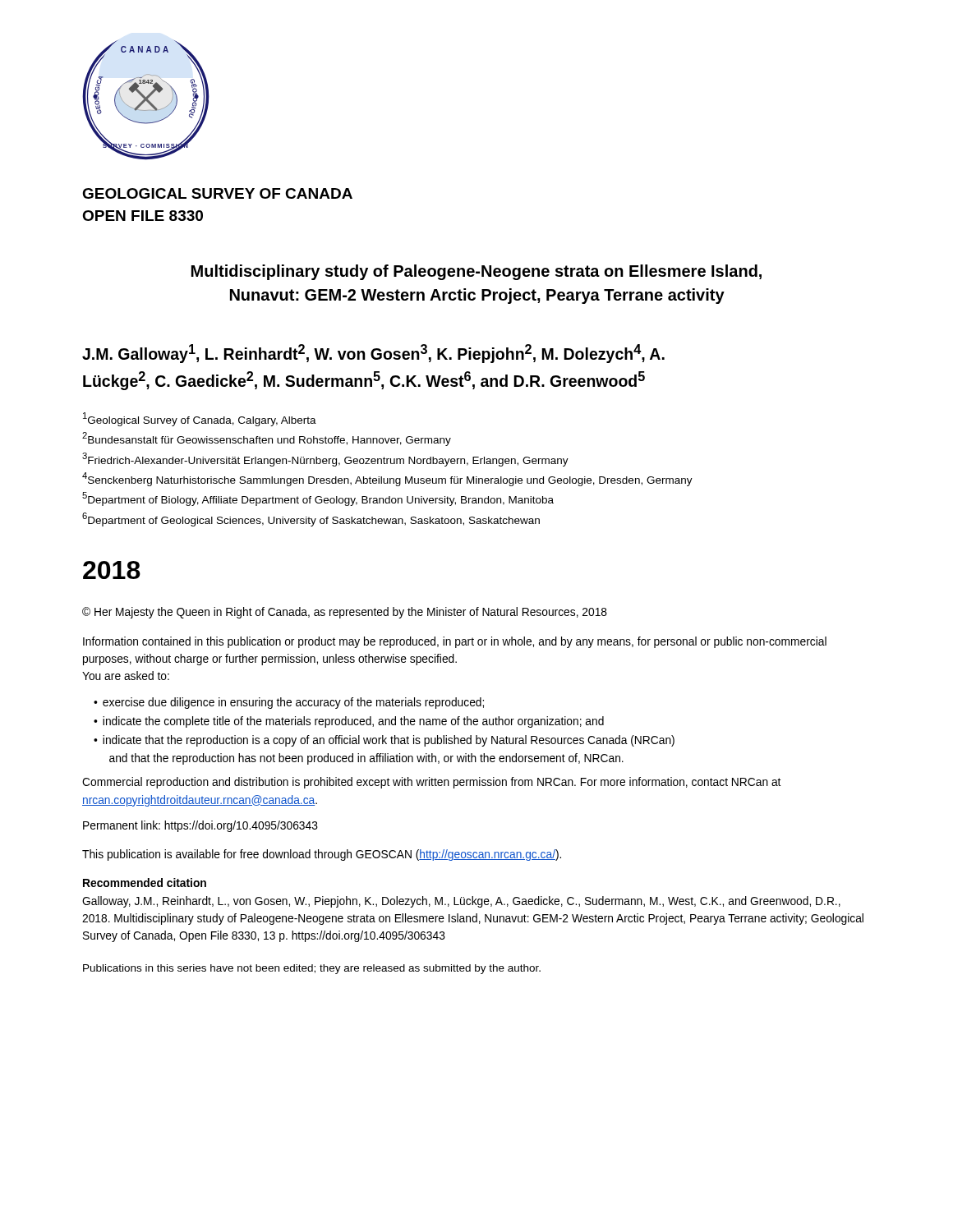Click on the passage starting "1Geological Survey of Canada,"
Image resolution: width=953 pixels, height=1232 pixels.
(x=387, y=468)
